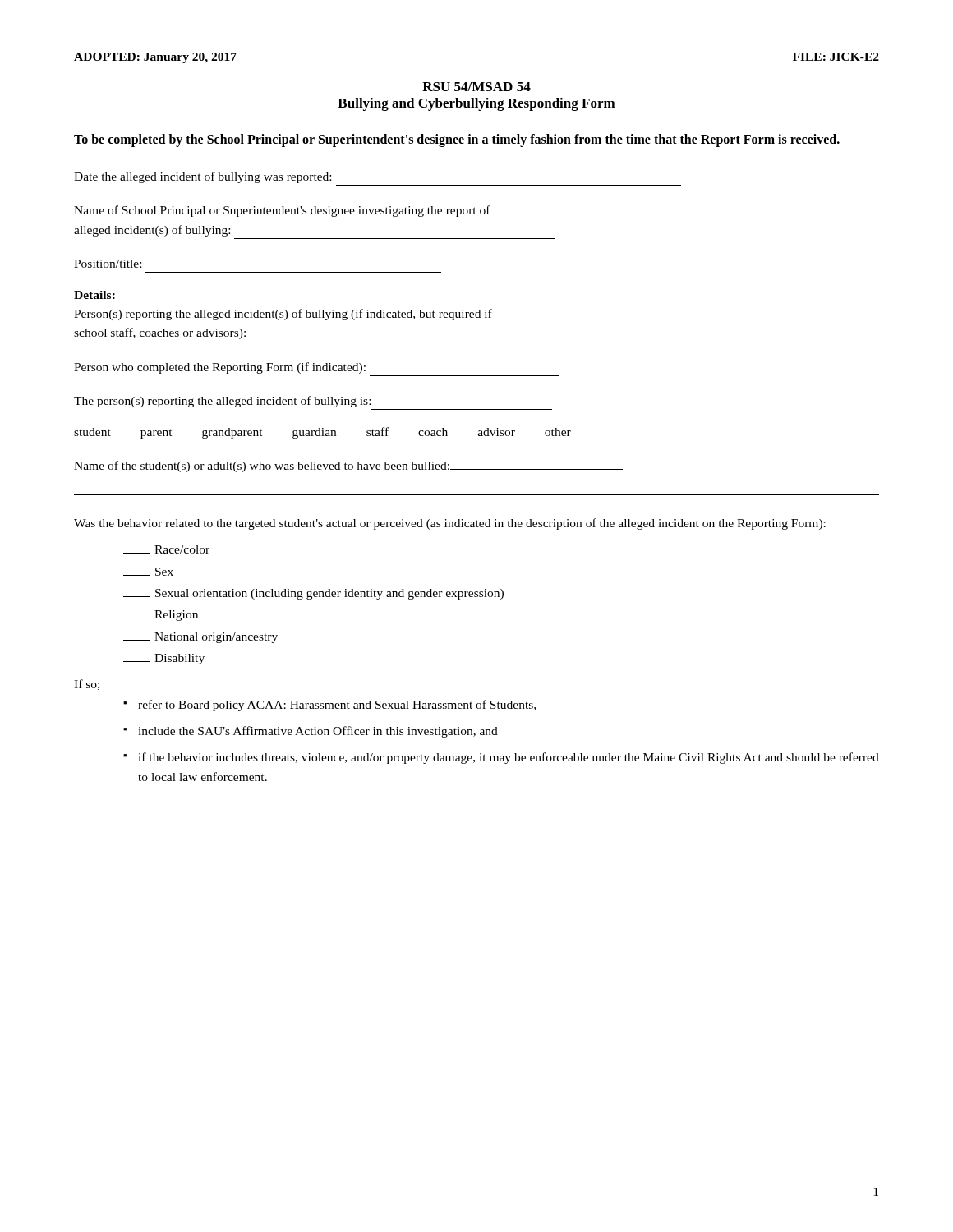Click the passage that begins "if the behavior includes threats, violence, and/or property"
This screenshot has width=953, height=1232.
508,767
